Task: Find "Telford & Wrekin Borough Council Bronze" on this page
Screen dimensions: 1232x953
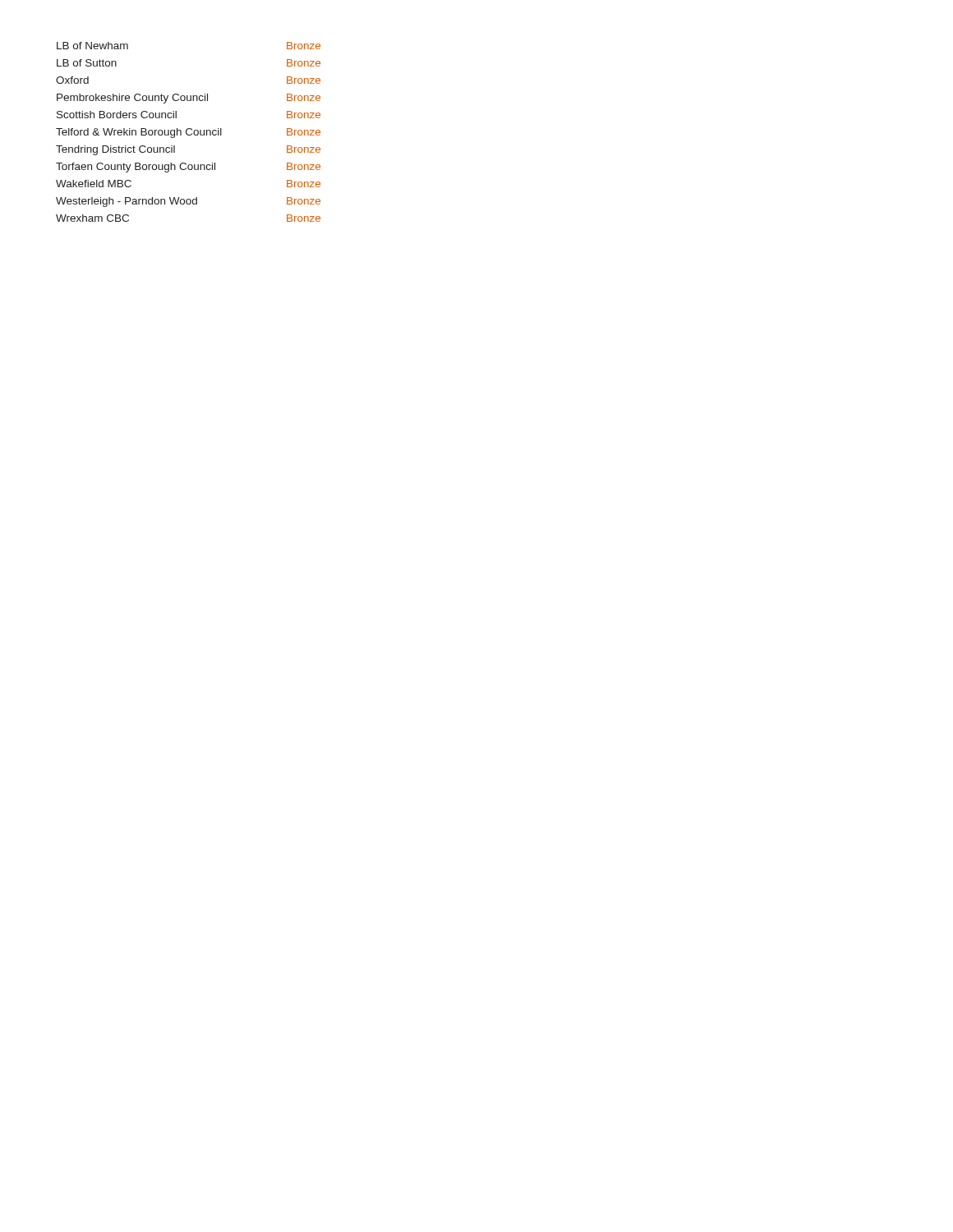Action: 188,132
